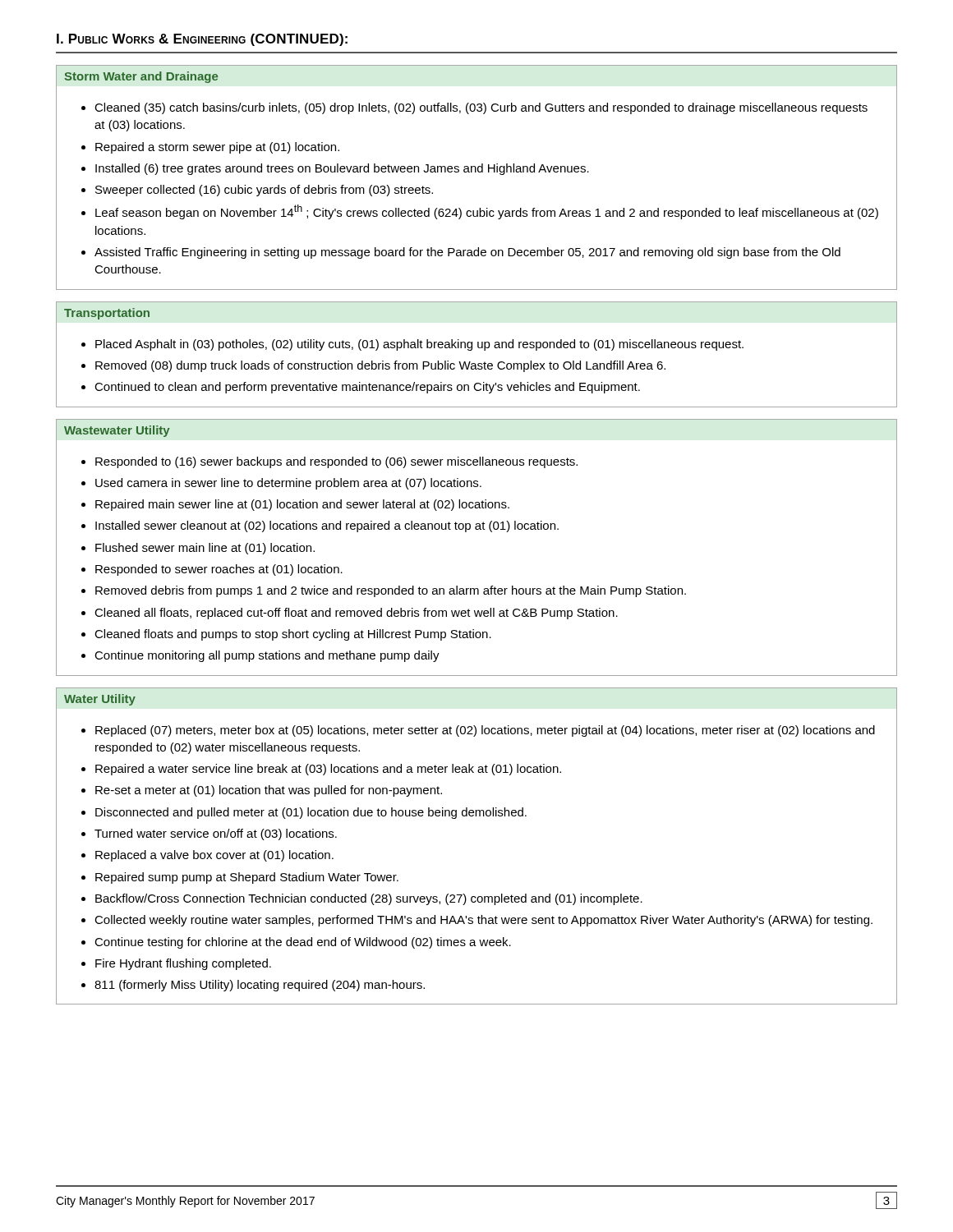Point to the block beginning "811 (formerly Miss Utility) locating required (204)"
The height and width of the screenshot is (1232, 953).
click(260, 984)
